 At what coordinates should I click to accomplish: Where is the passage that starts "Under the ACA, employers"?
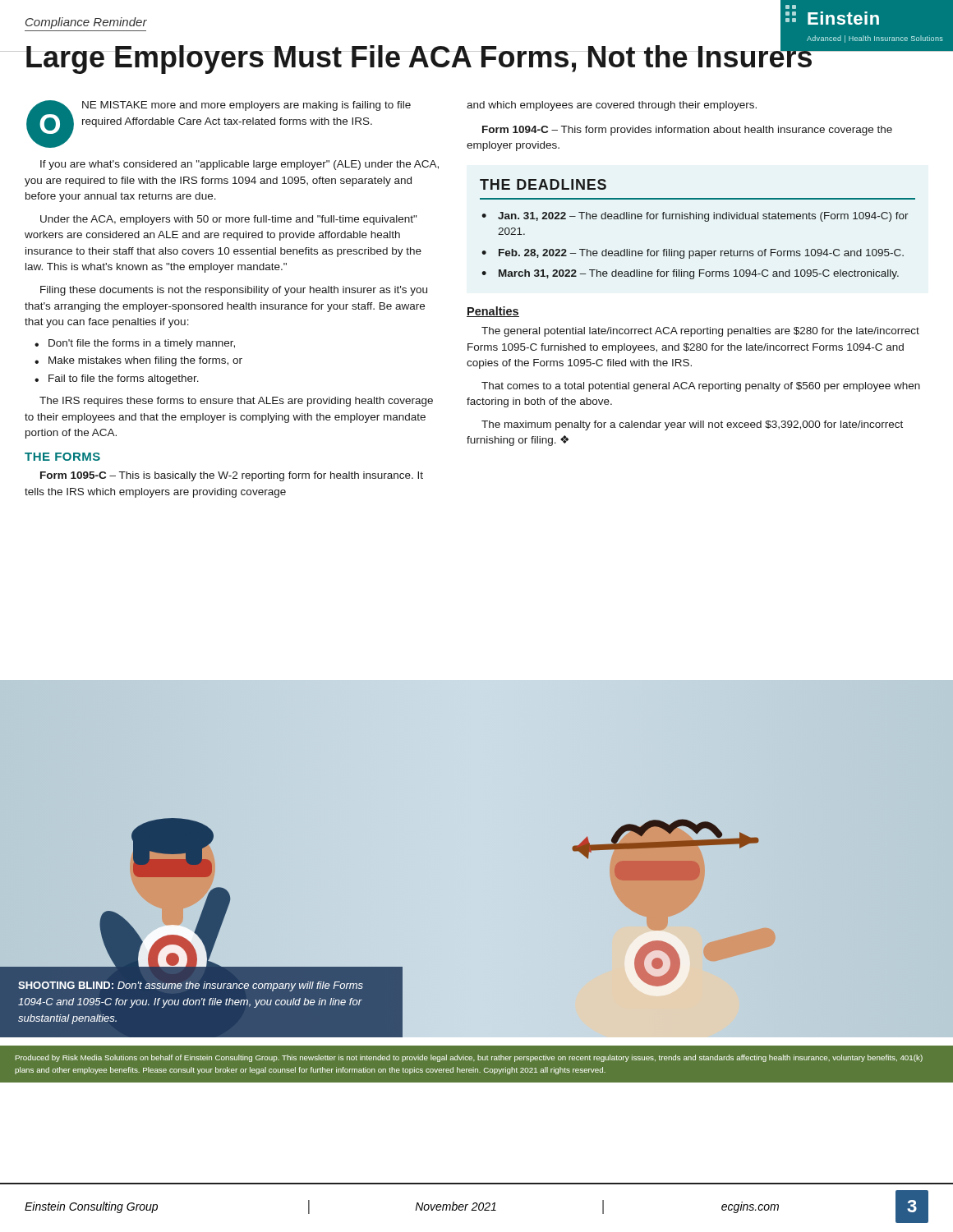click(x=223, y=243)
